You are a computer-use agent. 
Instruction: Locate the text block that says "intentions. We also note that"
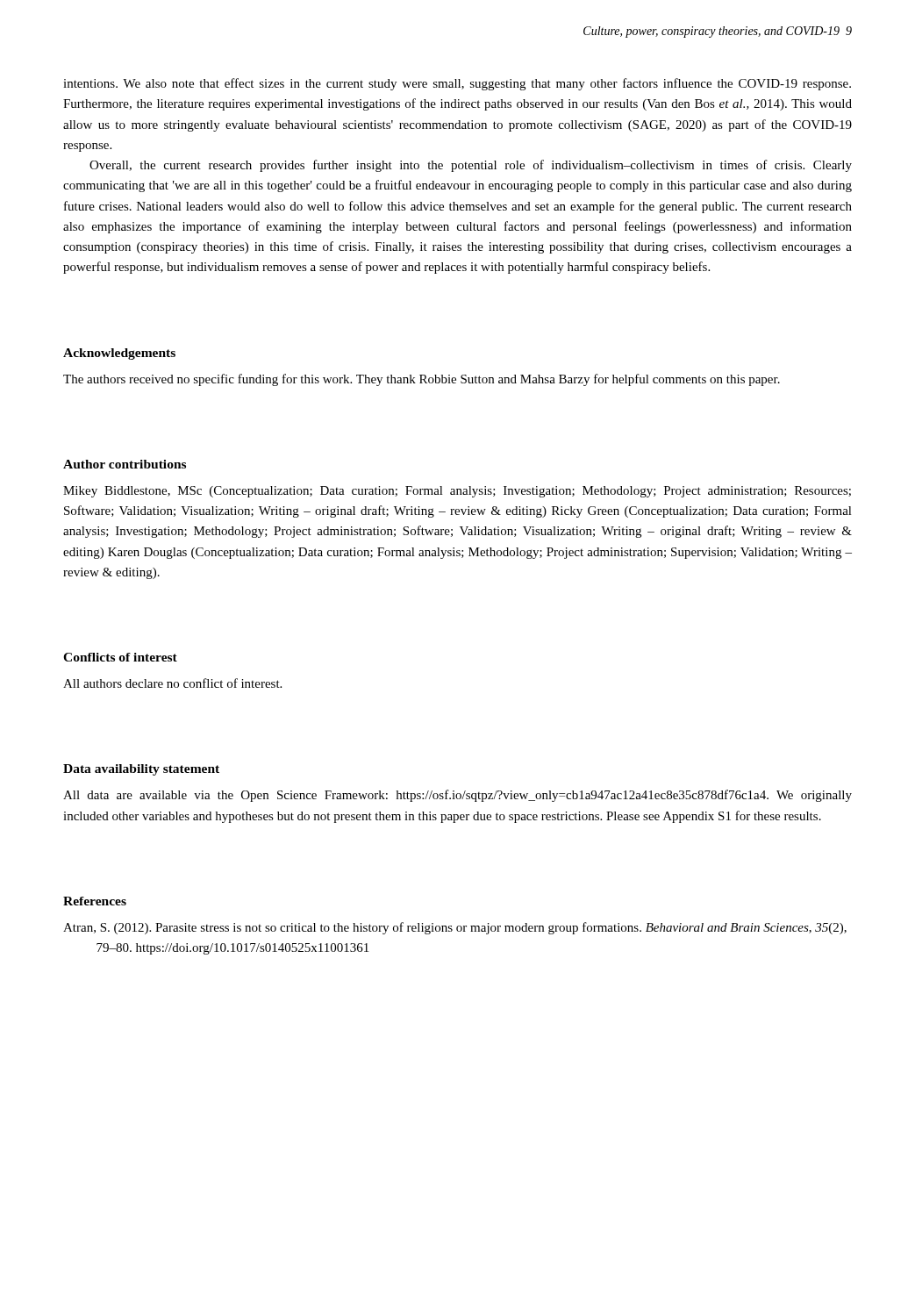458,114
